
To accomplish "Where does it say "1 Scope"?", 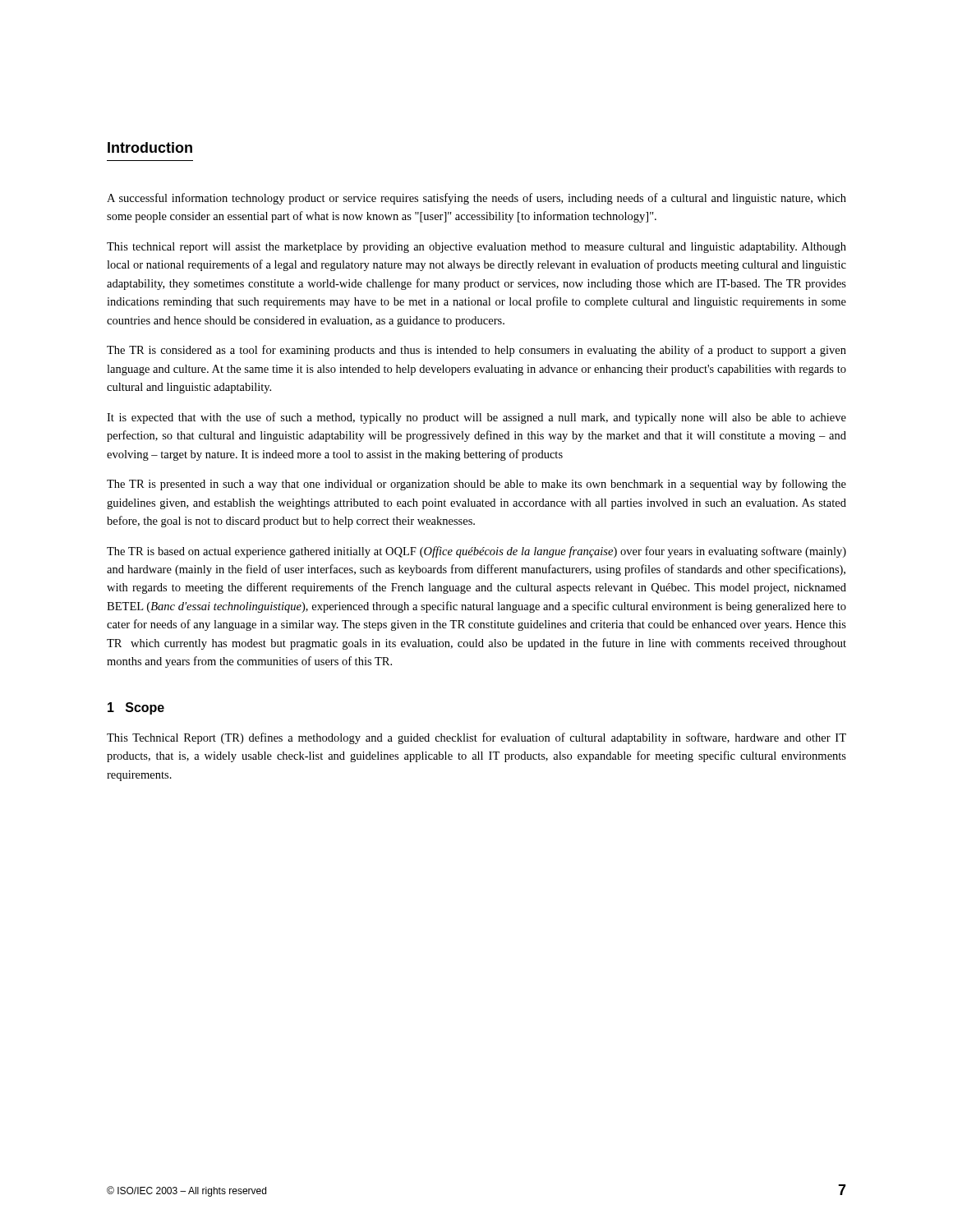I will (x=136, y=707).
